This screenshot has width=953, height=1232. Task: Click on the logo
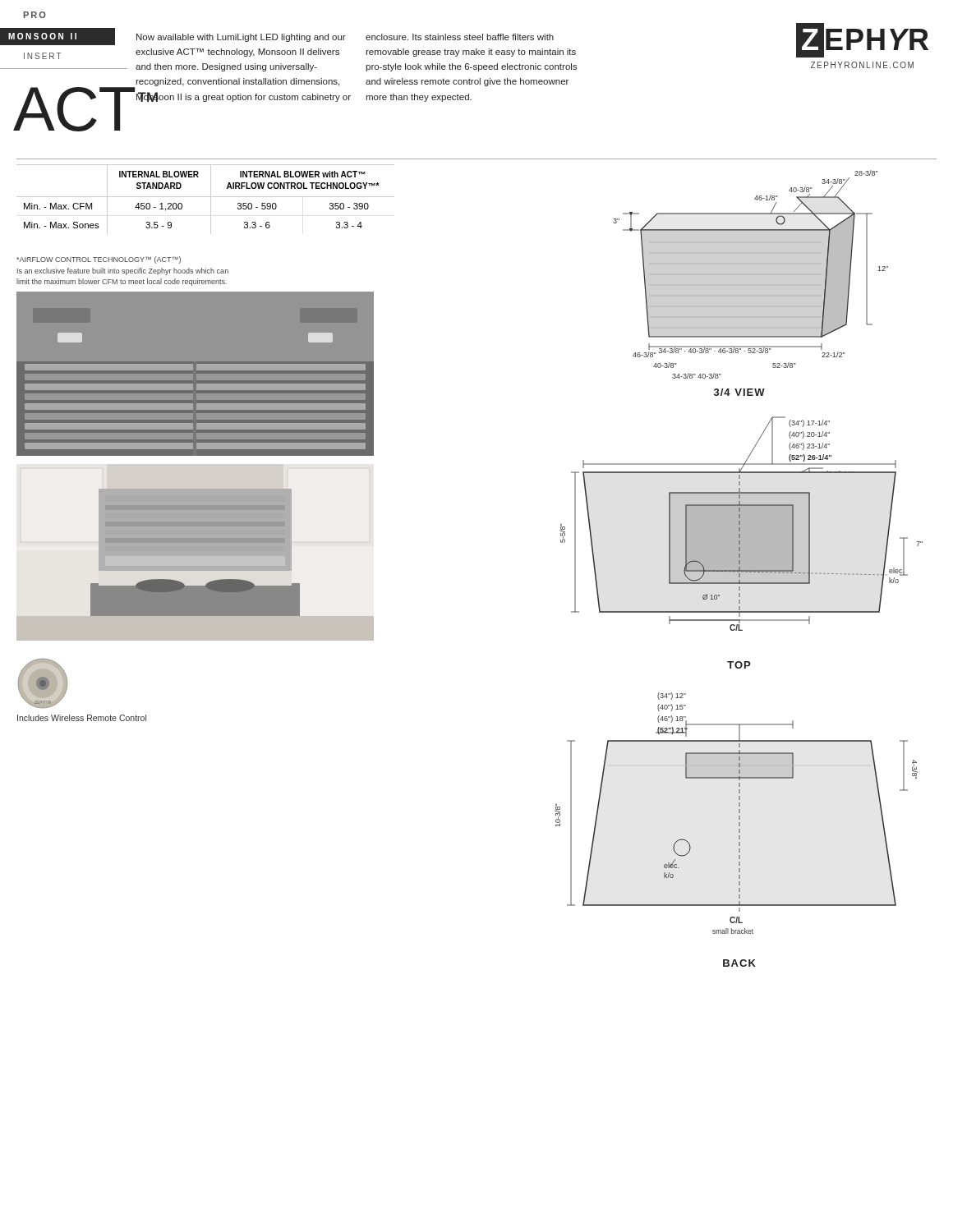[x=863, y=46]
